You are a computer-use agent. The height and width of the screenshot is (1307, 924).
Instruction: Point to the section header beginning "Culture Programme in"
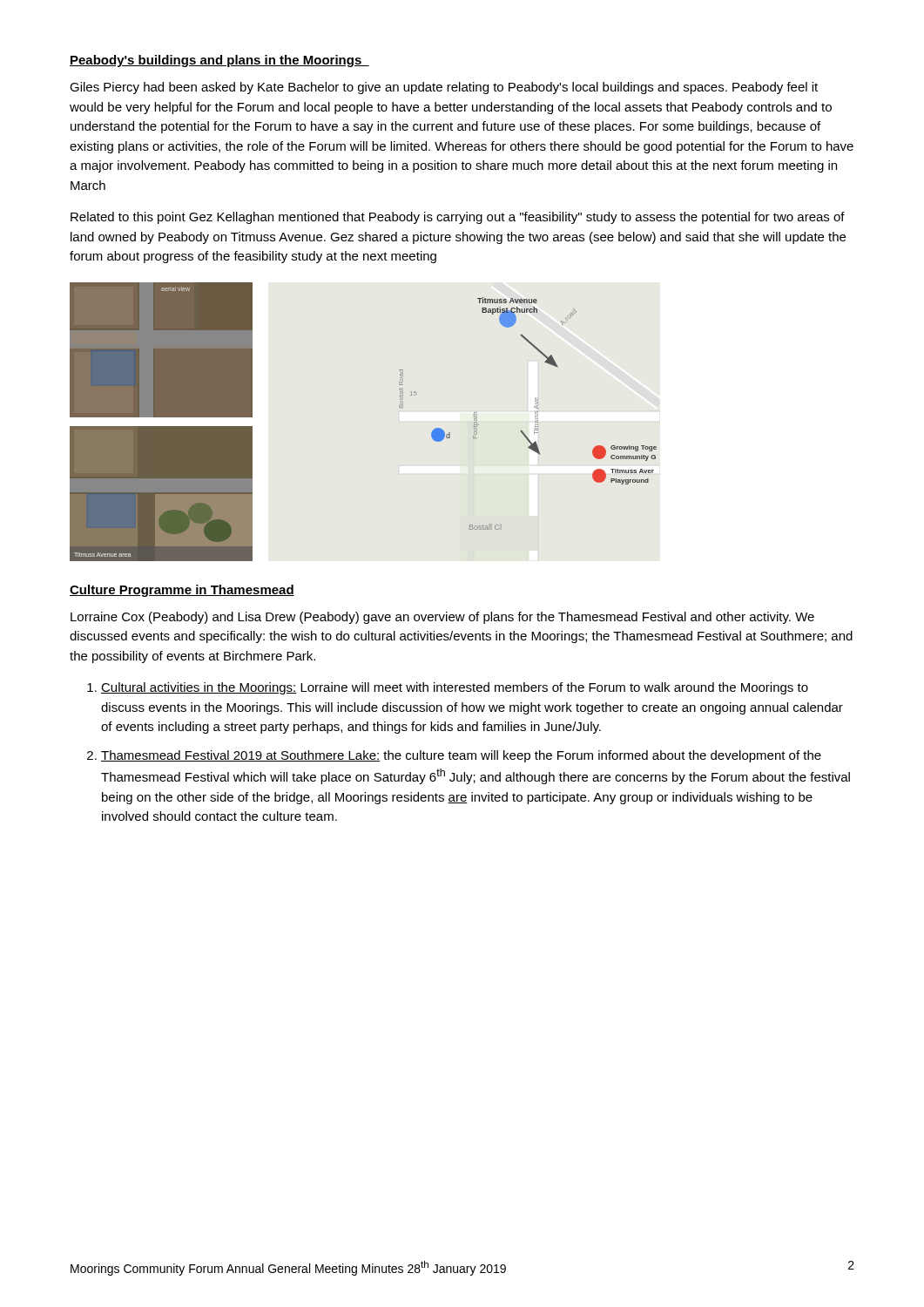click(x=182, y=589)
